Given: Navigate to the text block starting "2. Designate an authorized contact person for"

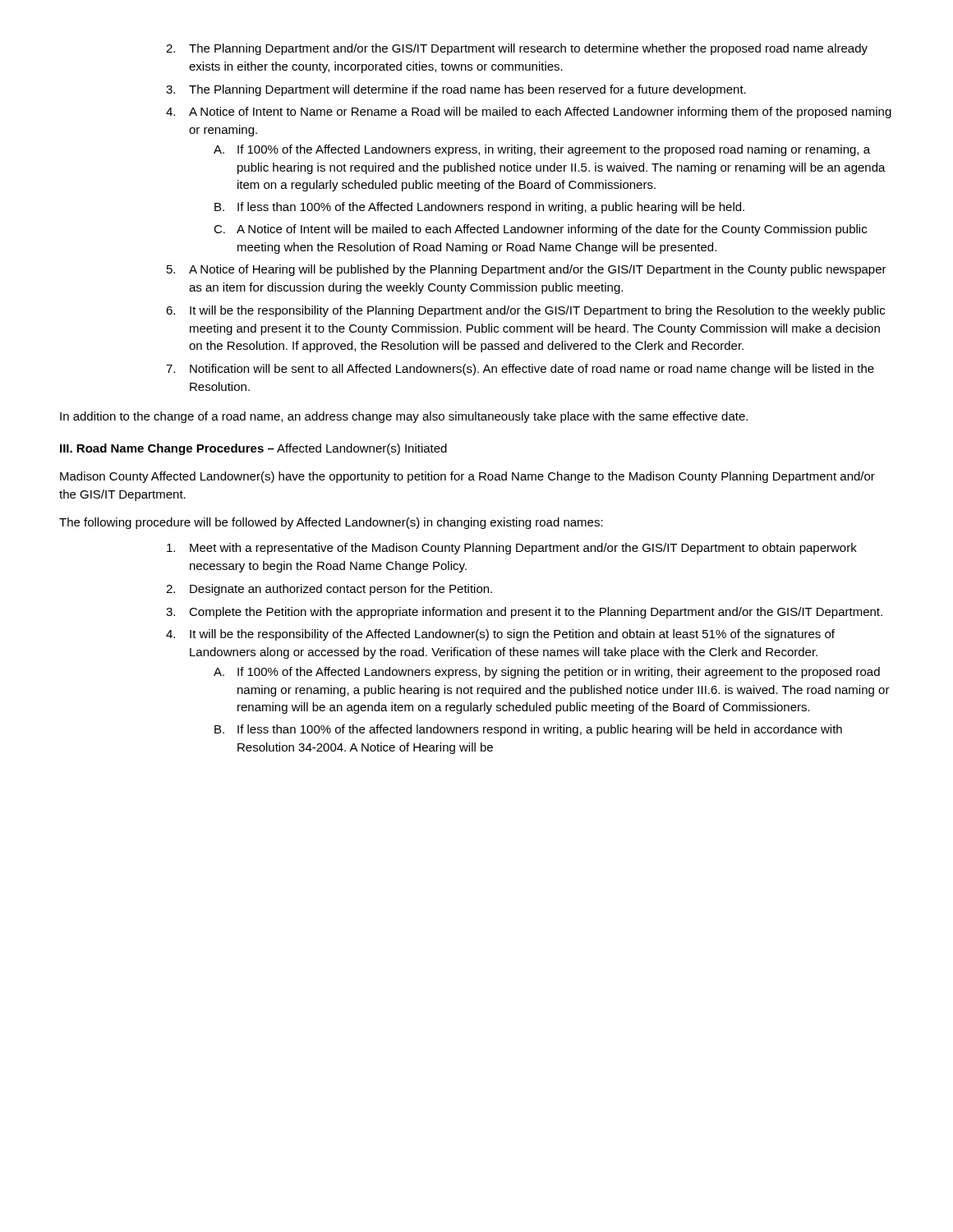Looking at the screenshot, I should tap(329, 589).
